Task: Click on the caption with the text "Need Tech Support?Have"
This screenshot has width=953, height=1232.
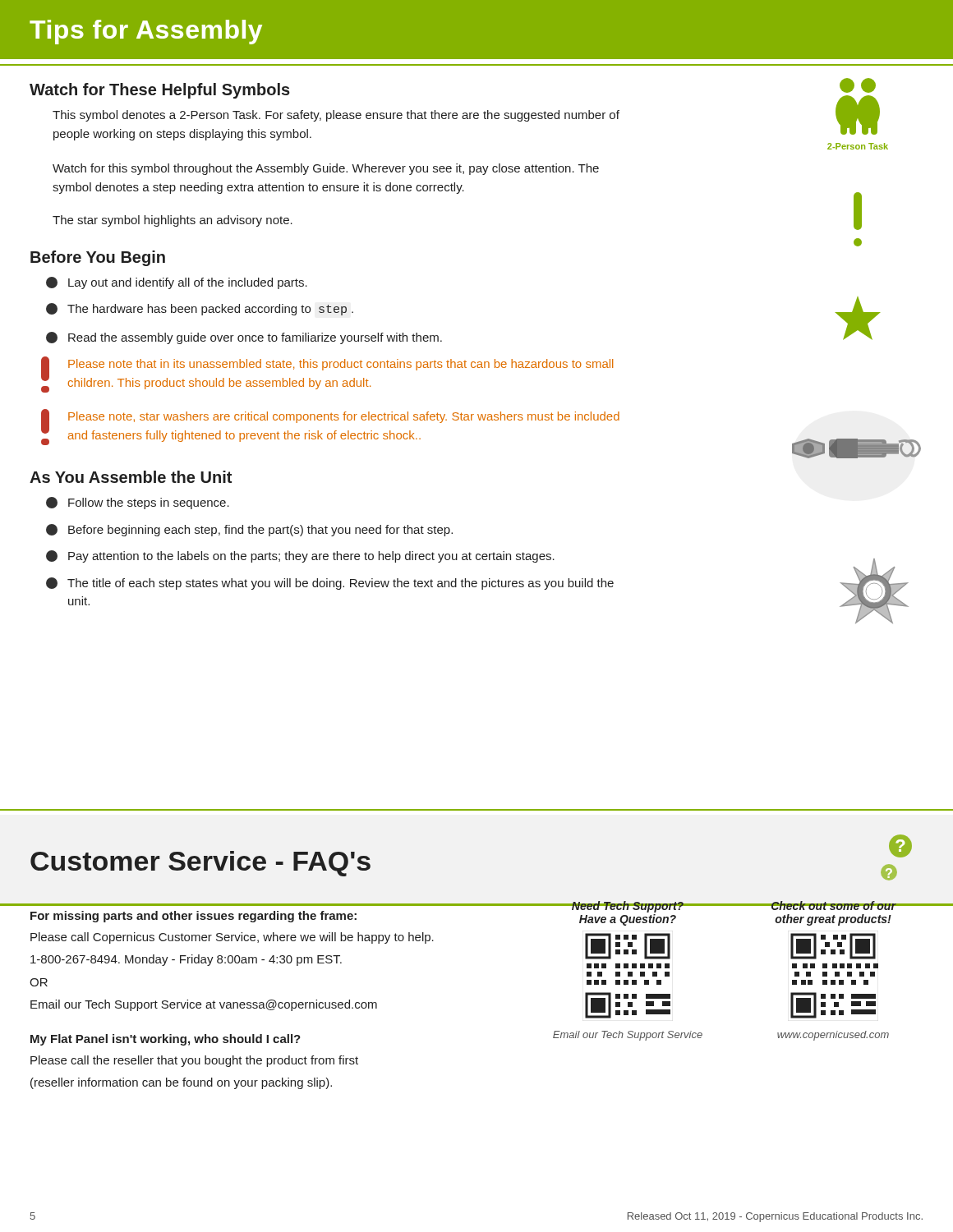Action: coord(628,912)
